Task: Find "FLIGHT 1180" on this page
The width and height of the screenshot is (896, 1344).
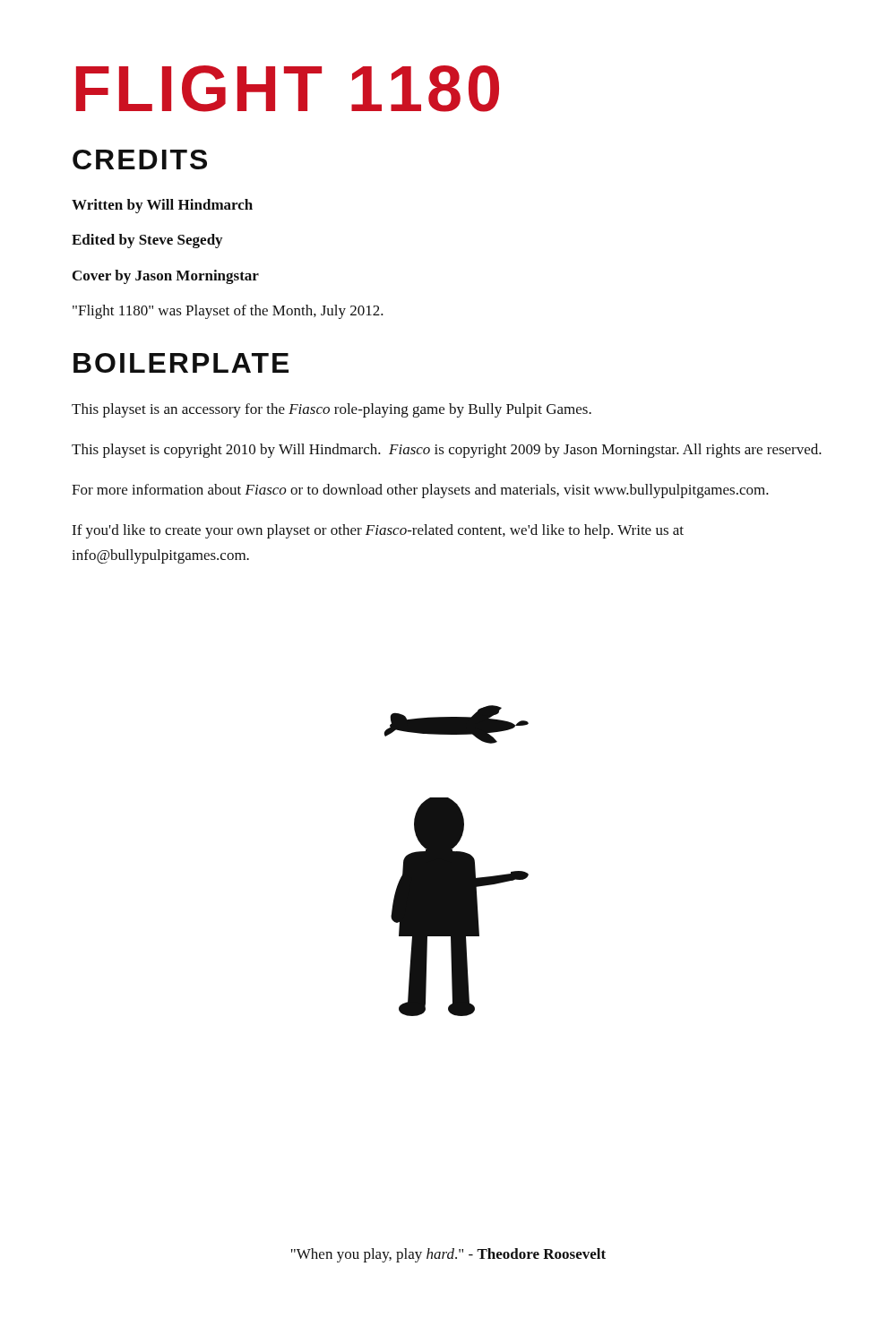Action: pyautogui.click(x=289, y=89)
